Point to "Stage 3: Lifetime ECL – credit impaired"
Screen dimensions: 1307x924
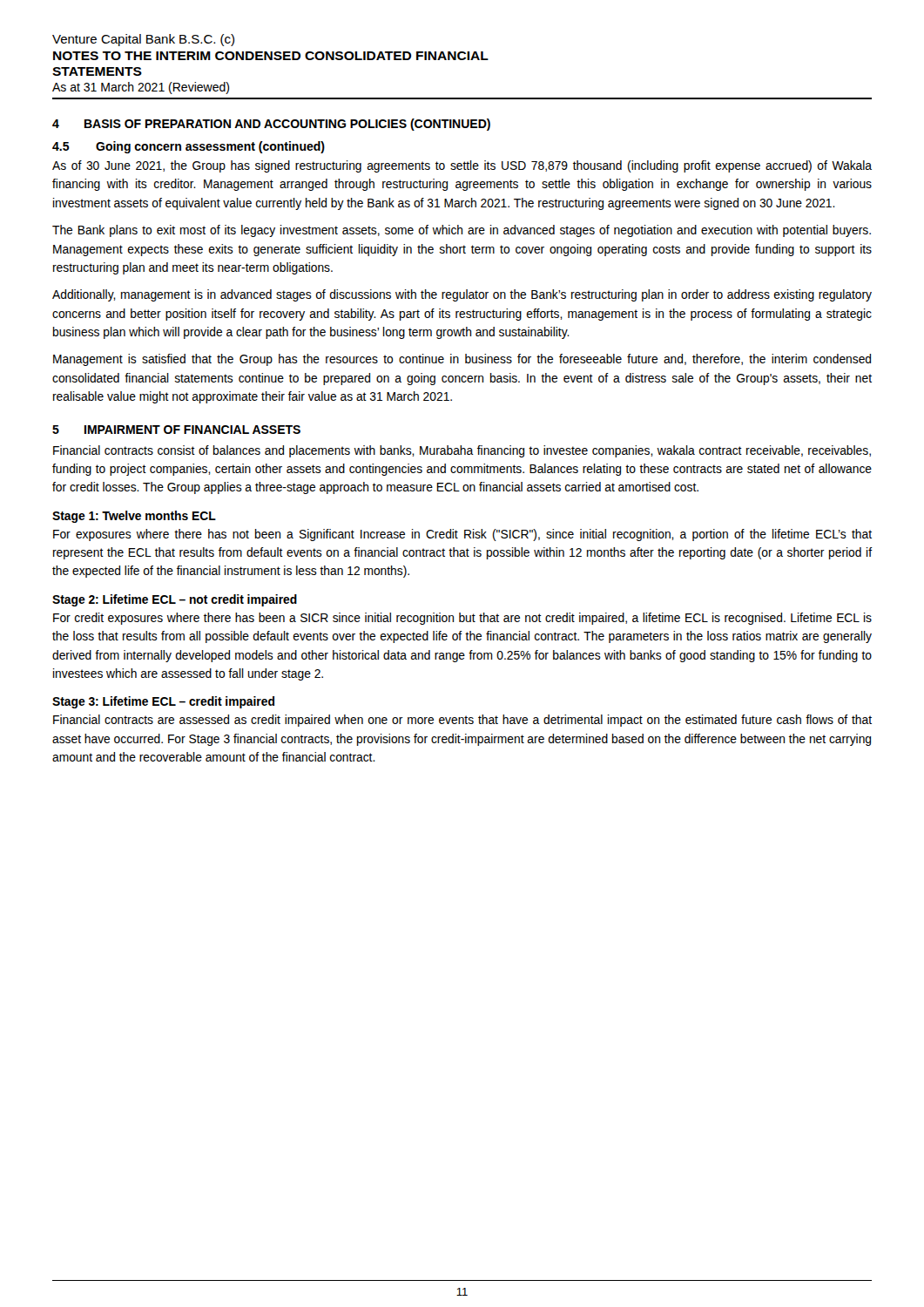coord(164,702)
